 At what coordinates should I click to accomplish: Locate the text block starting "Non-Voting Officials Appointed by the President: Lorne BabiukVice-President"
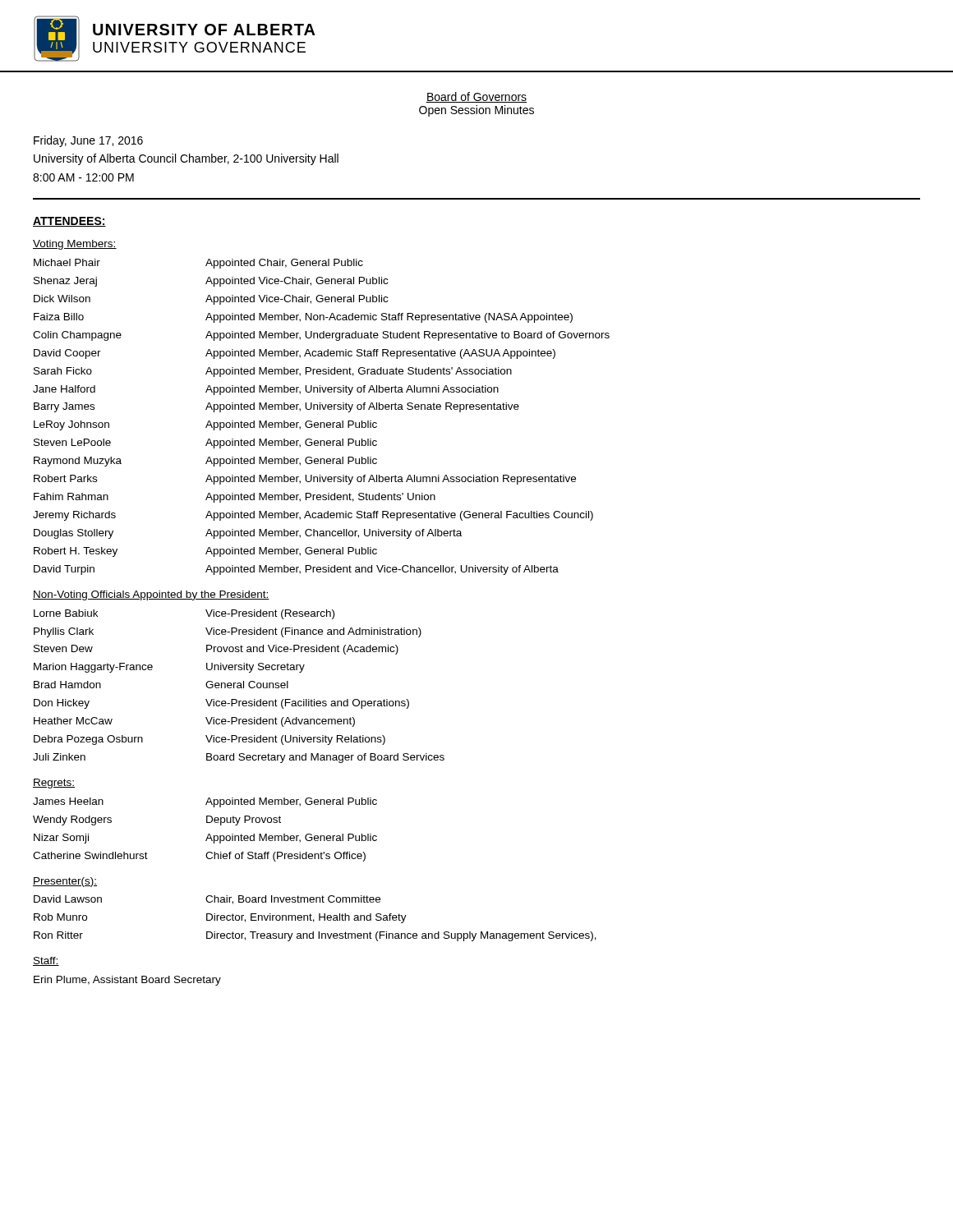[151, 595]
